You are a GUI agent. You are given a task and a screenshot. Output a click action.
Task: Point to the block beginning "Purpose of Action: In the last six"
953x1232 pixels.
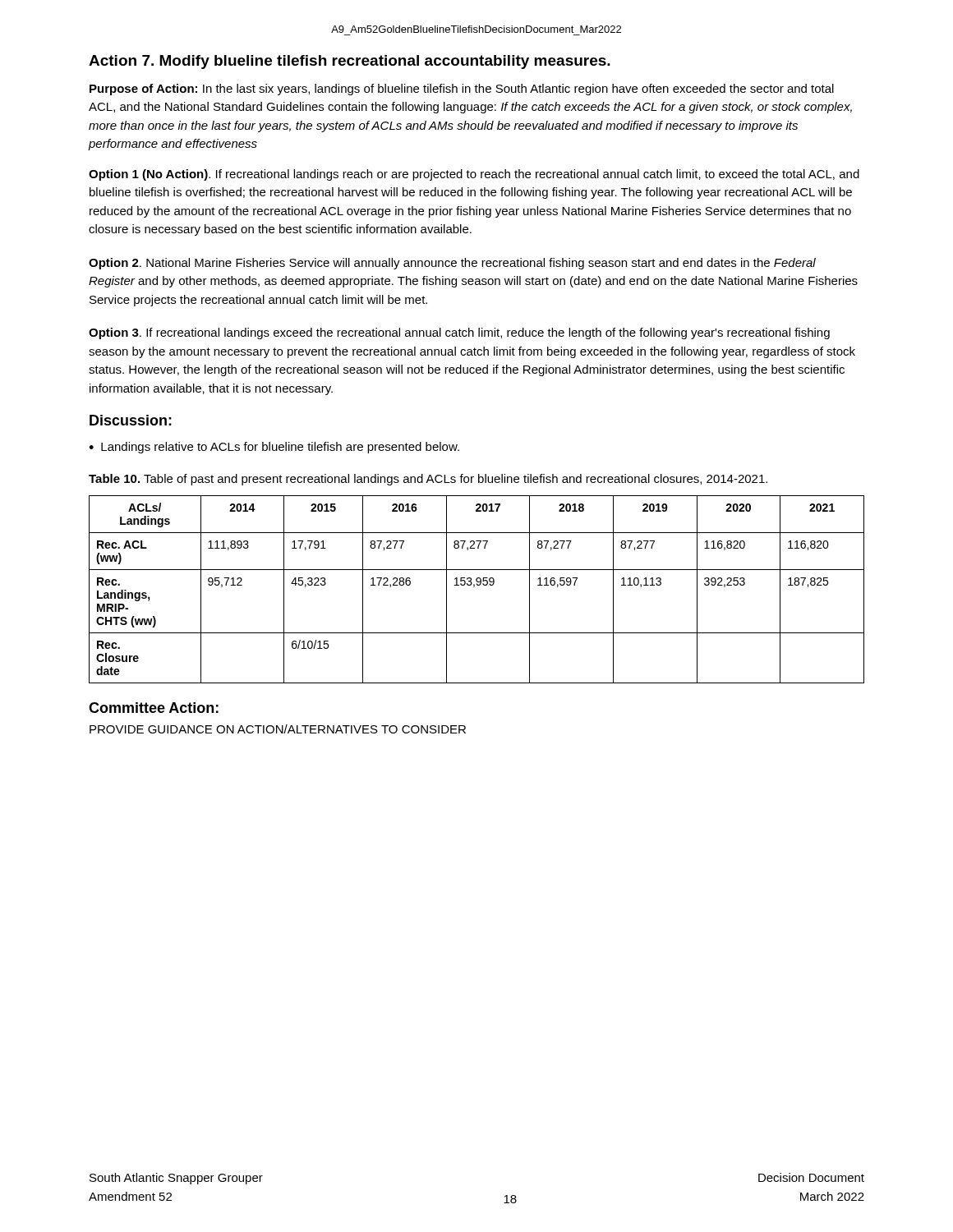471,116
